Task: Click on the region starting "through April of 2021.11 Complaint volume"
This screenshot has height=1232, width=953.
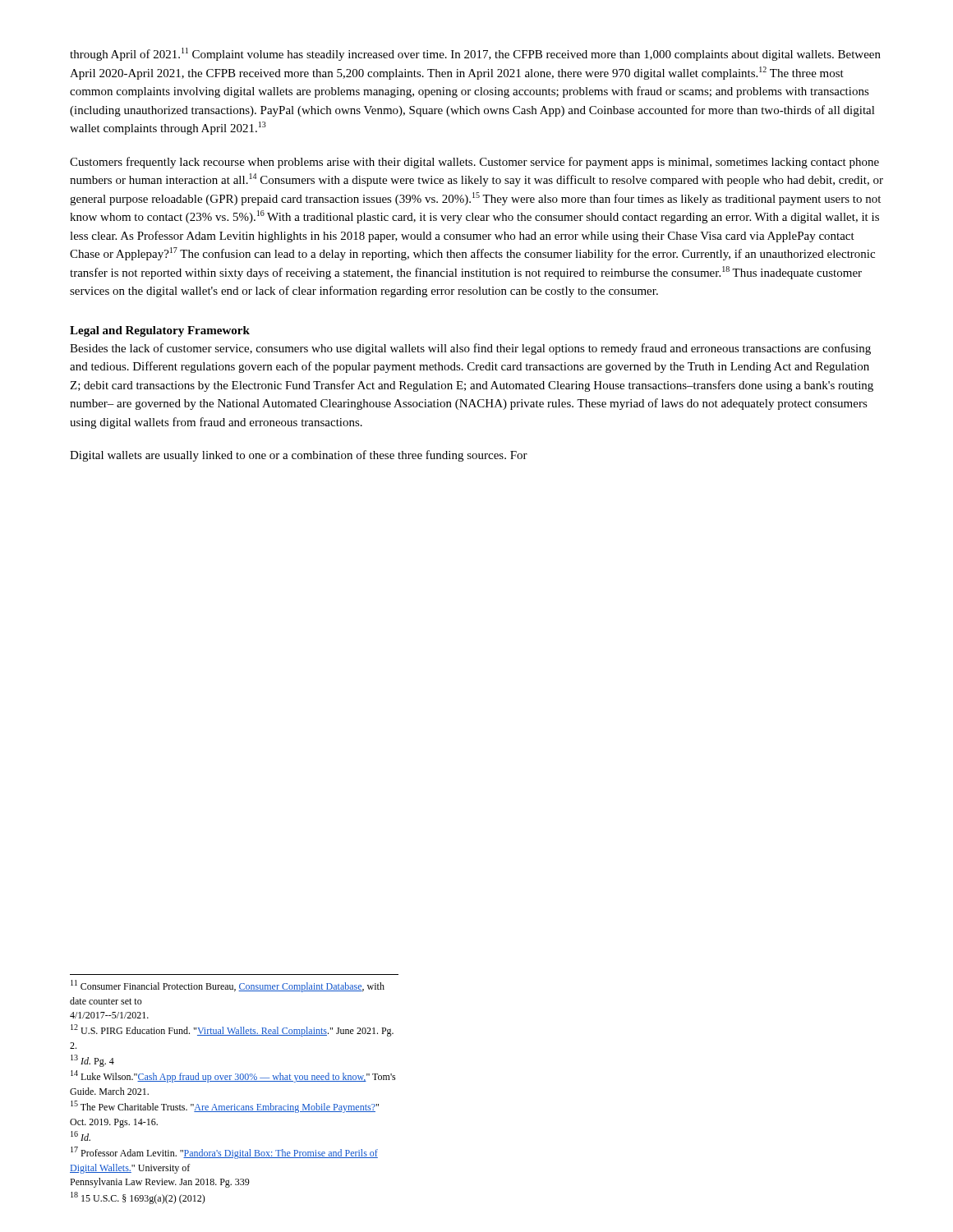Action: 475,90
